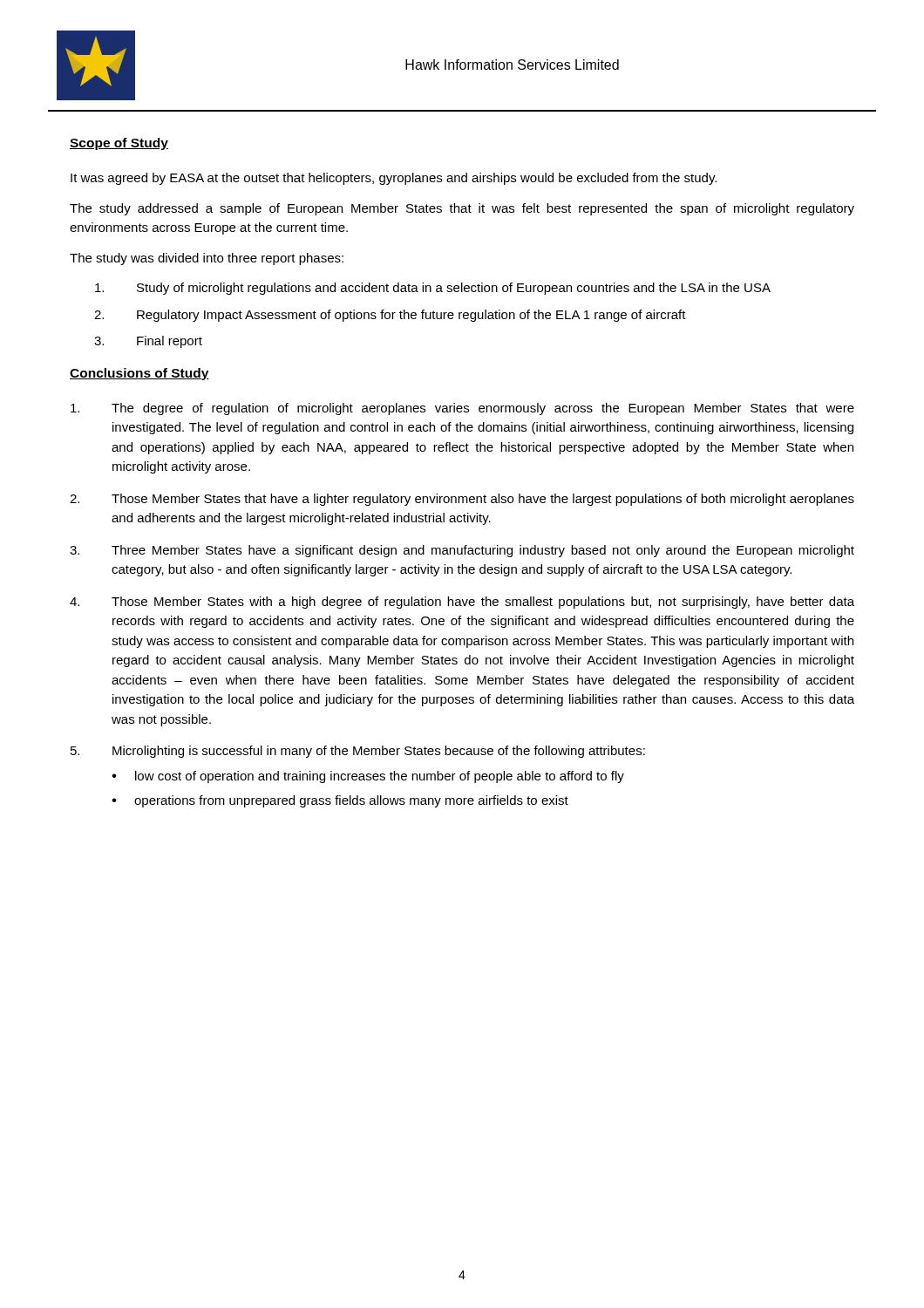Locate the text block starting "Study of microlight"

pyautogui.click(x=462, y=288)
